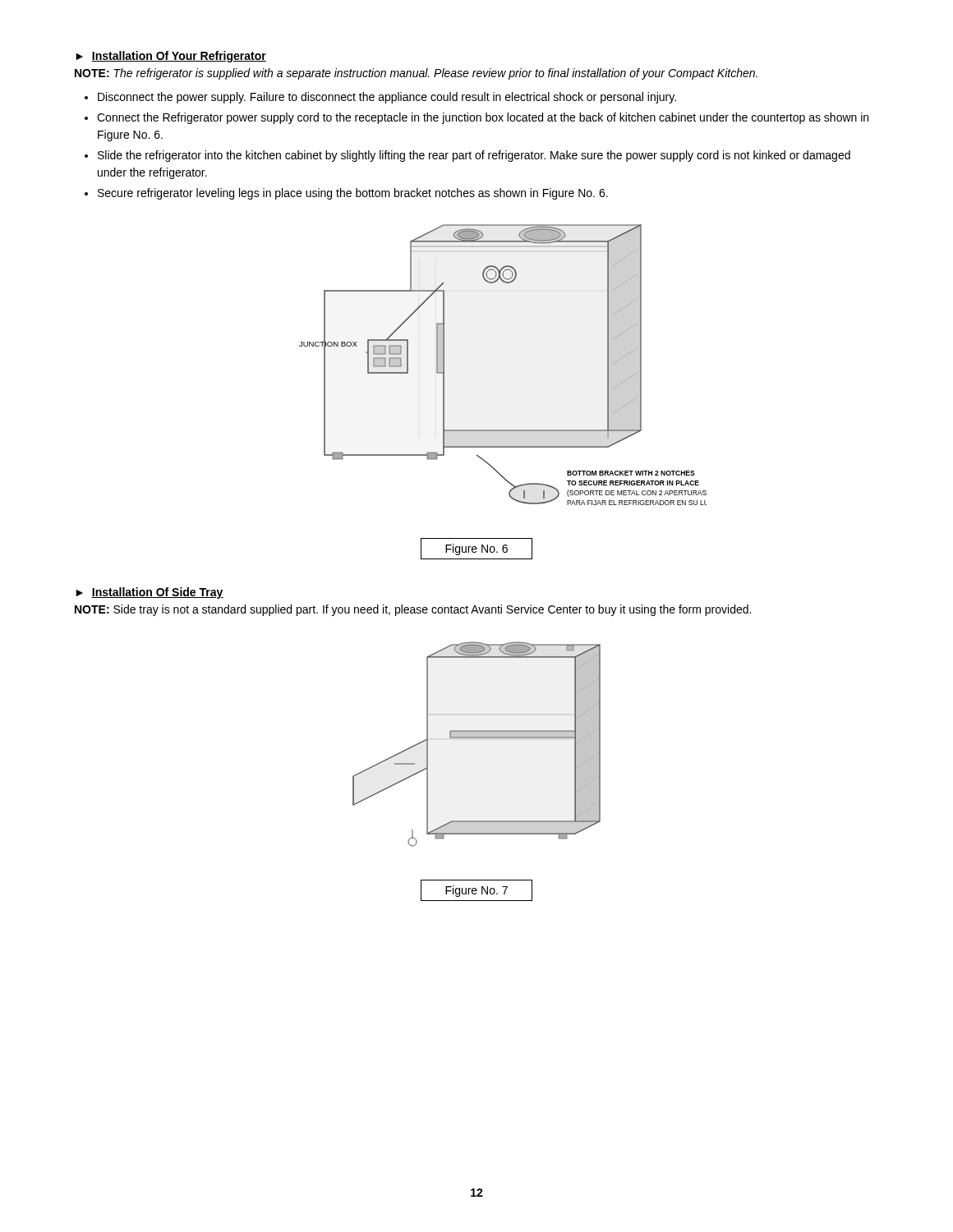Find the block on this page that starts "Slide the refrigerator into the kitchen cabinet"
Viewport: 953px width, 1232px height.
(476, 164)
